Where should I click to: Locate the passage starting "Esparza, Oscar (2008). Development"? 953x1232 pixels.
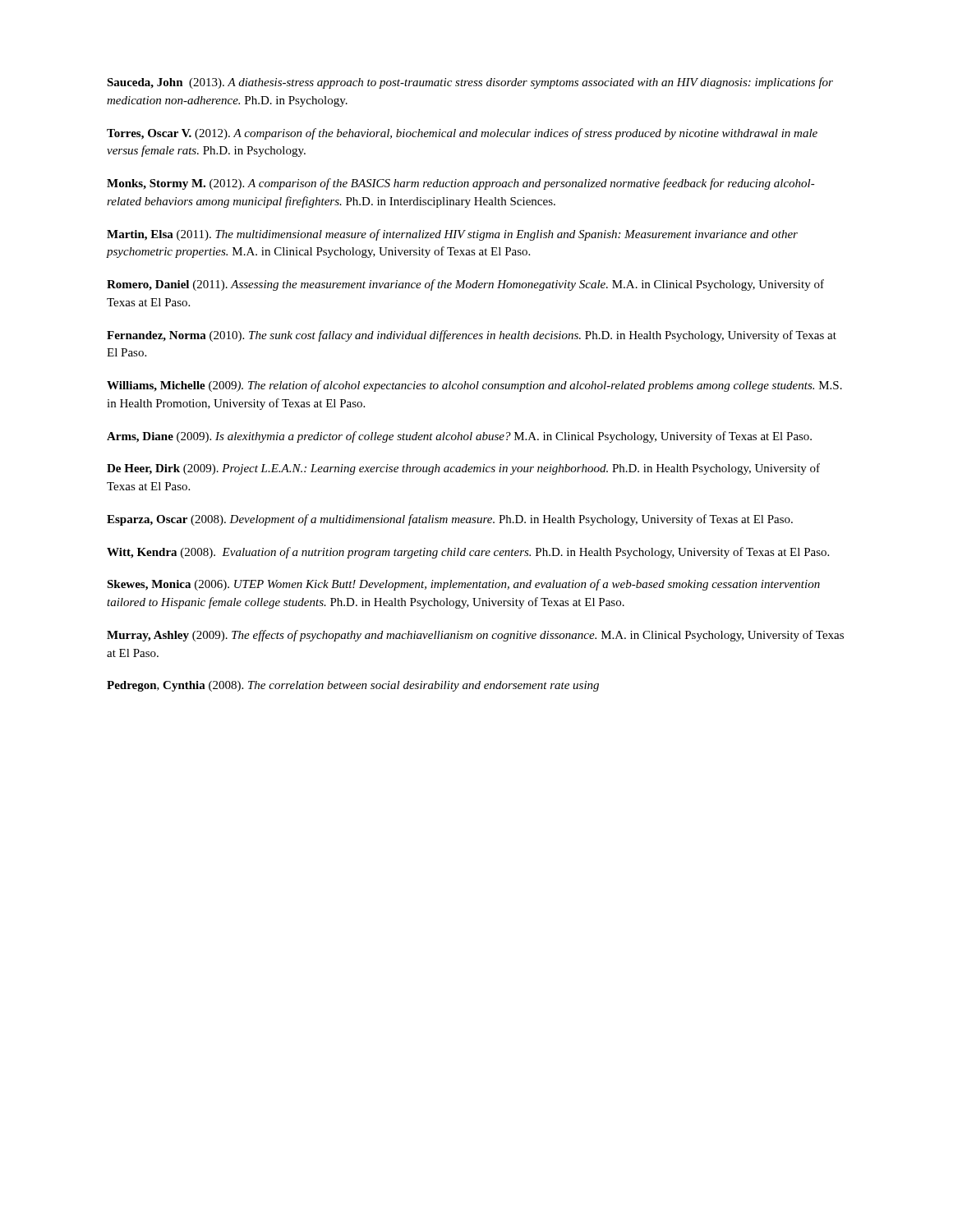(476, 520)
